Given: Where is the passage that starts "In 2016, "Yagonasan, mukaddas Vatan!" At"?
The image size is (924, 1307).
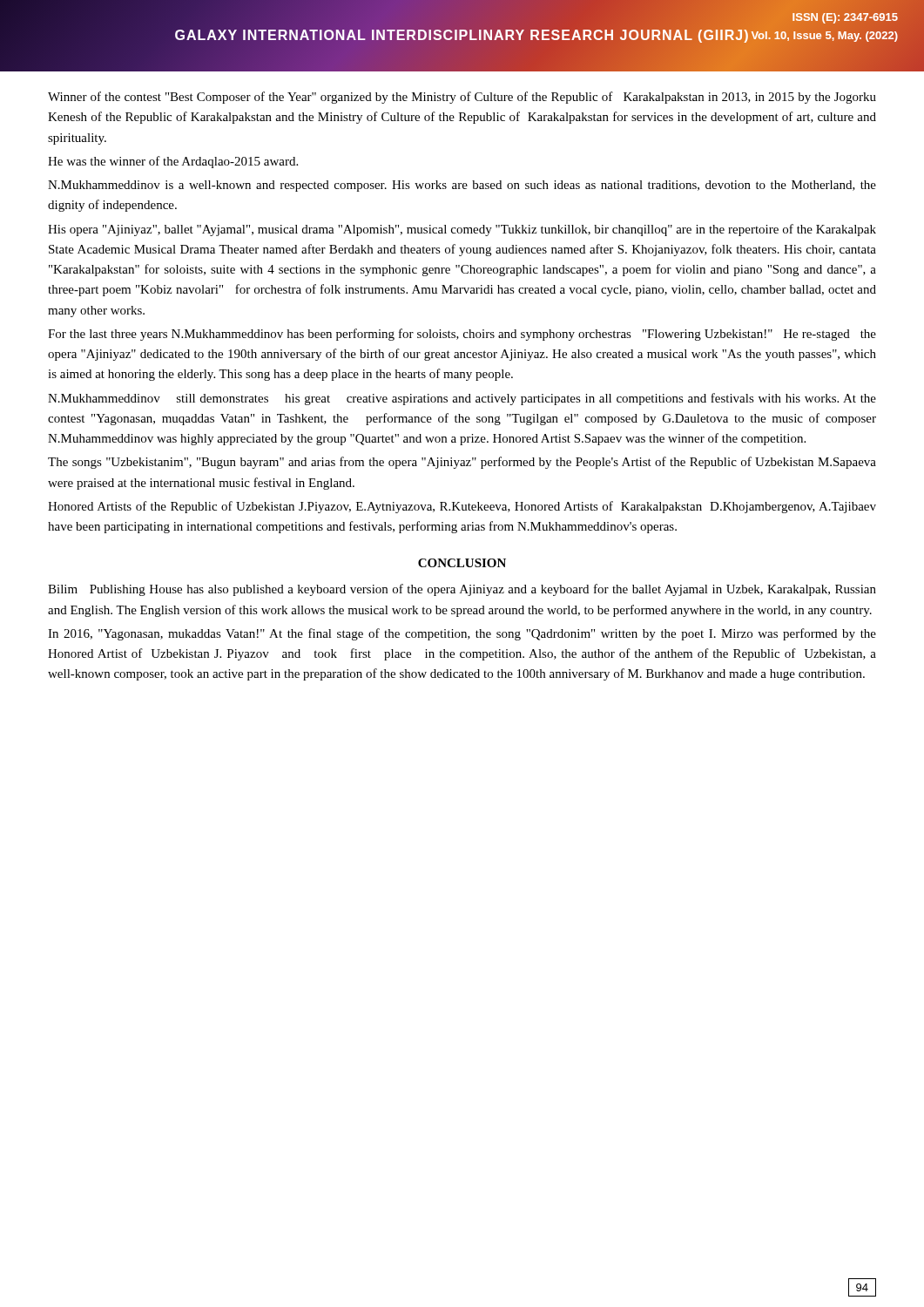Looking at the screenshot, I should point(462,654).
